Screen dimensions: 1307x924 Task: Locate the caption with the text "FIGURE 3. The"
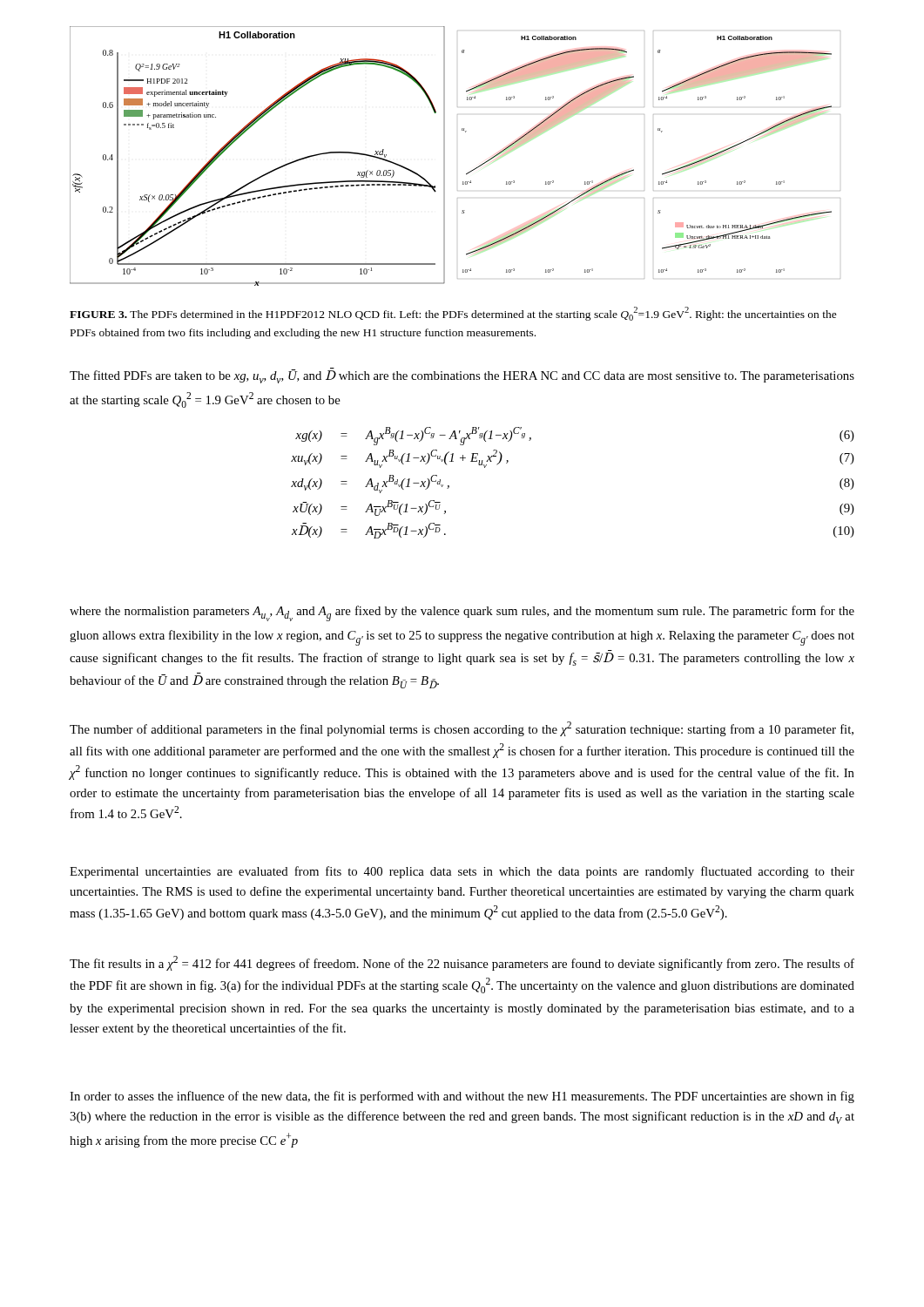tap(453, 322)
